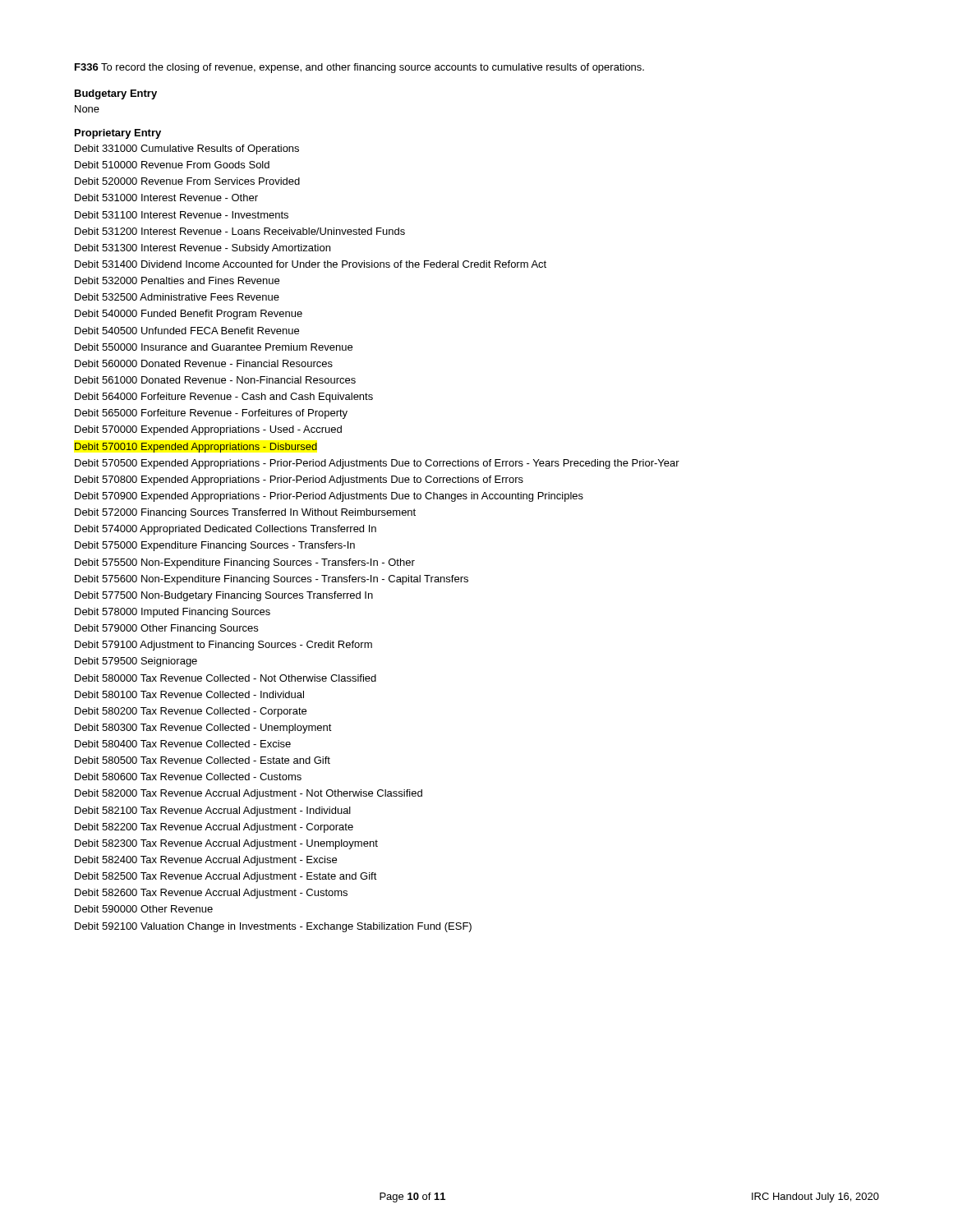This screenshot has height=1232, width=953.
Task: Click the passage that begins "Debit 592100 Valuation Change in Investments - Exchange"
Action: pyautogui.click(x=273, y=926)
